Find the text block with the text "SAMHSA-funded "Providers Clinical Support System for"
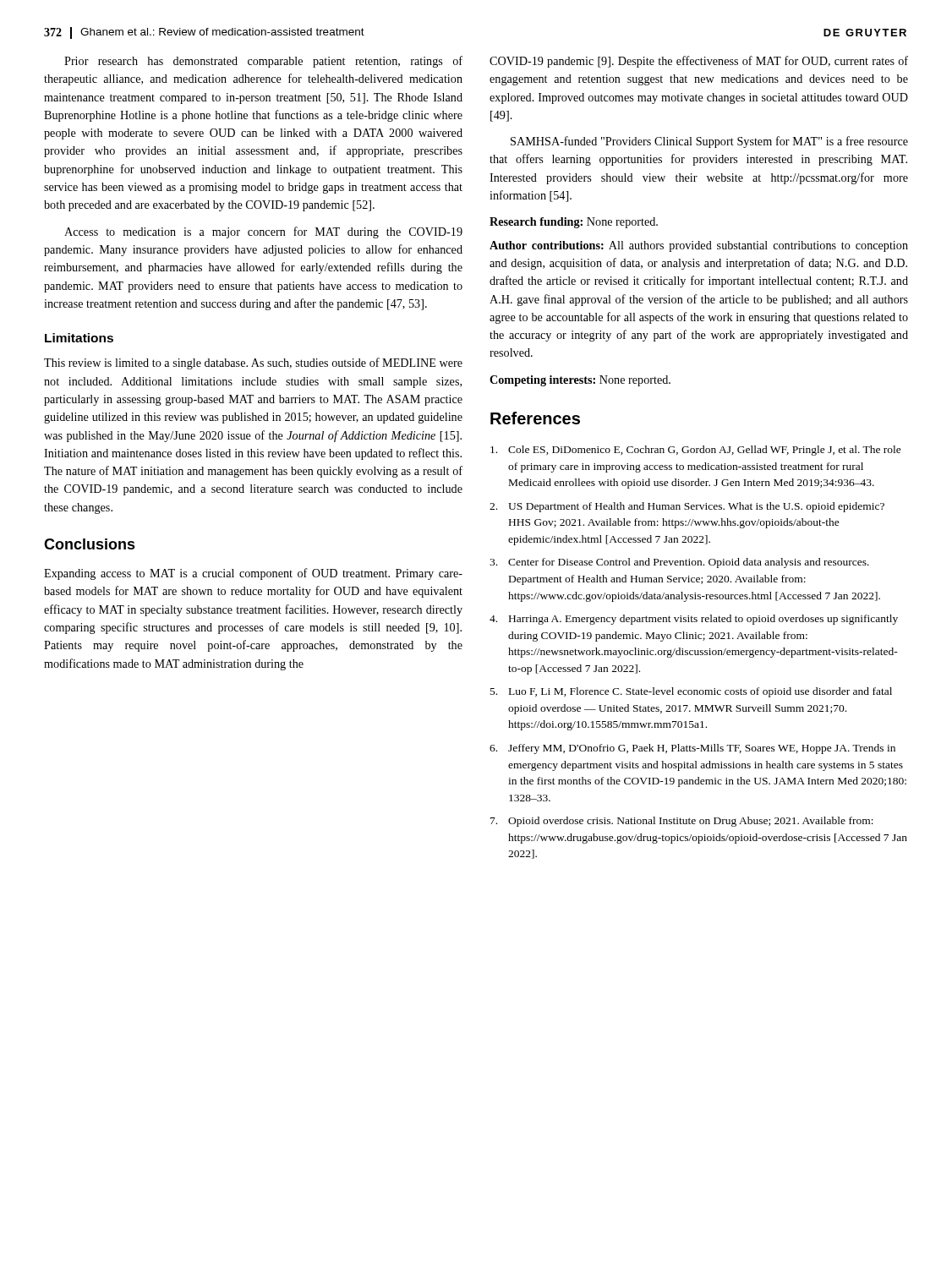Image resolution: width=952 pixels, height=1268 pixels. pos(699,169)
